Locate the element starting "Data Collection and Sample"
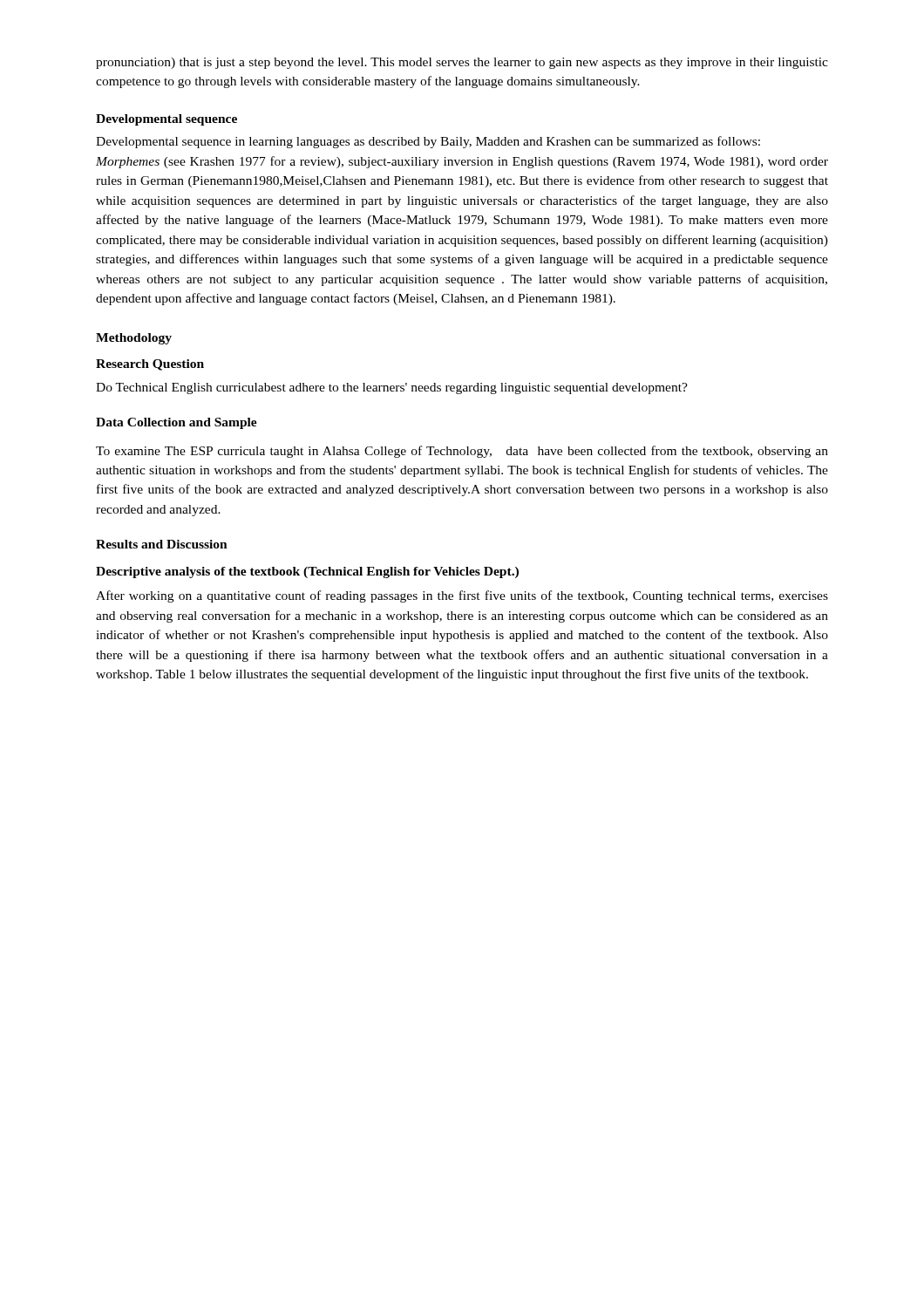924x1308 pixels. 176,422
